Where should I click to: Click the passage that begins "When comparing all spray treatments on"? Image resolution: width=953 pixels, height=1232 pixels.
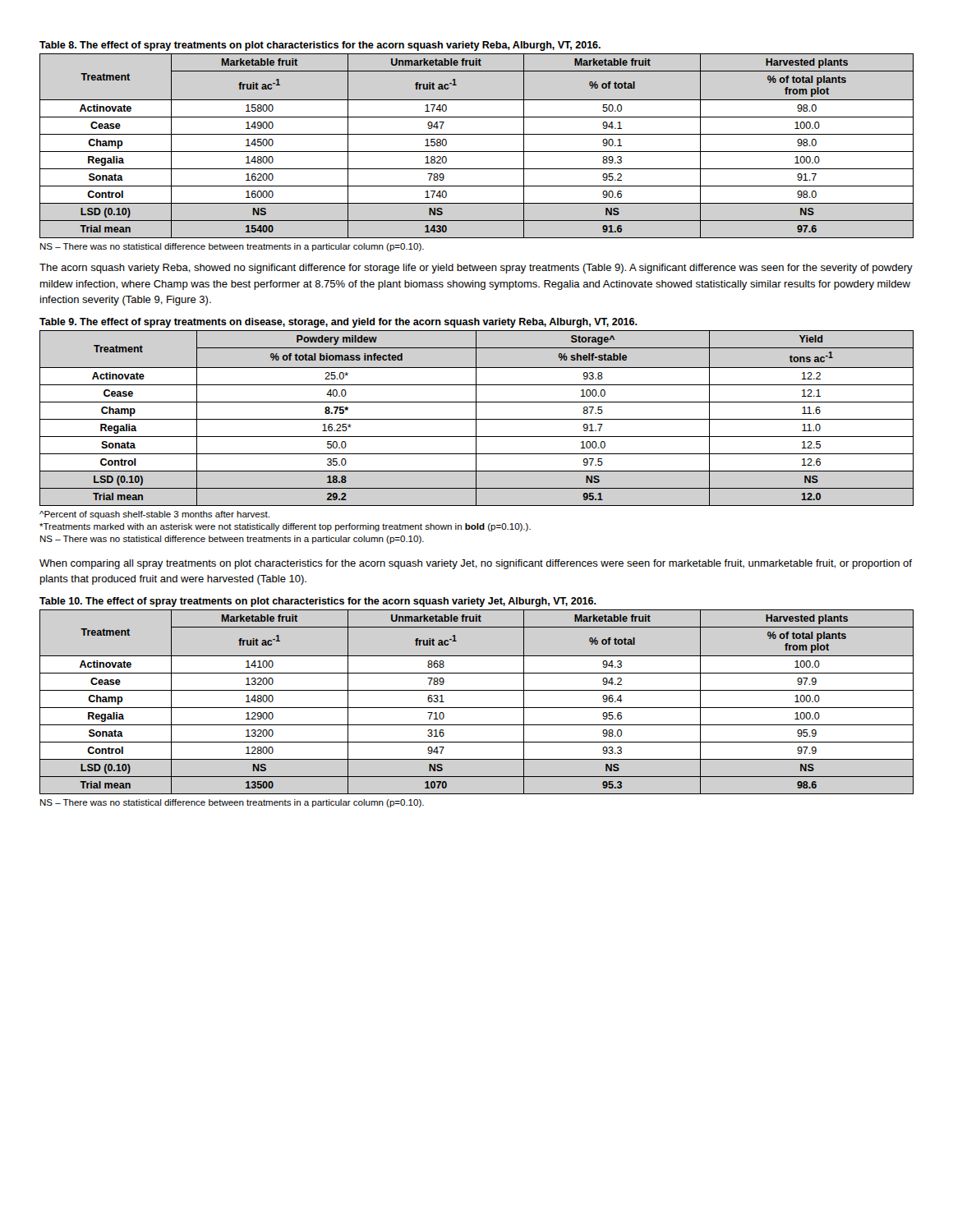pyautogui.click(x=476, y=571)
